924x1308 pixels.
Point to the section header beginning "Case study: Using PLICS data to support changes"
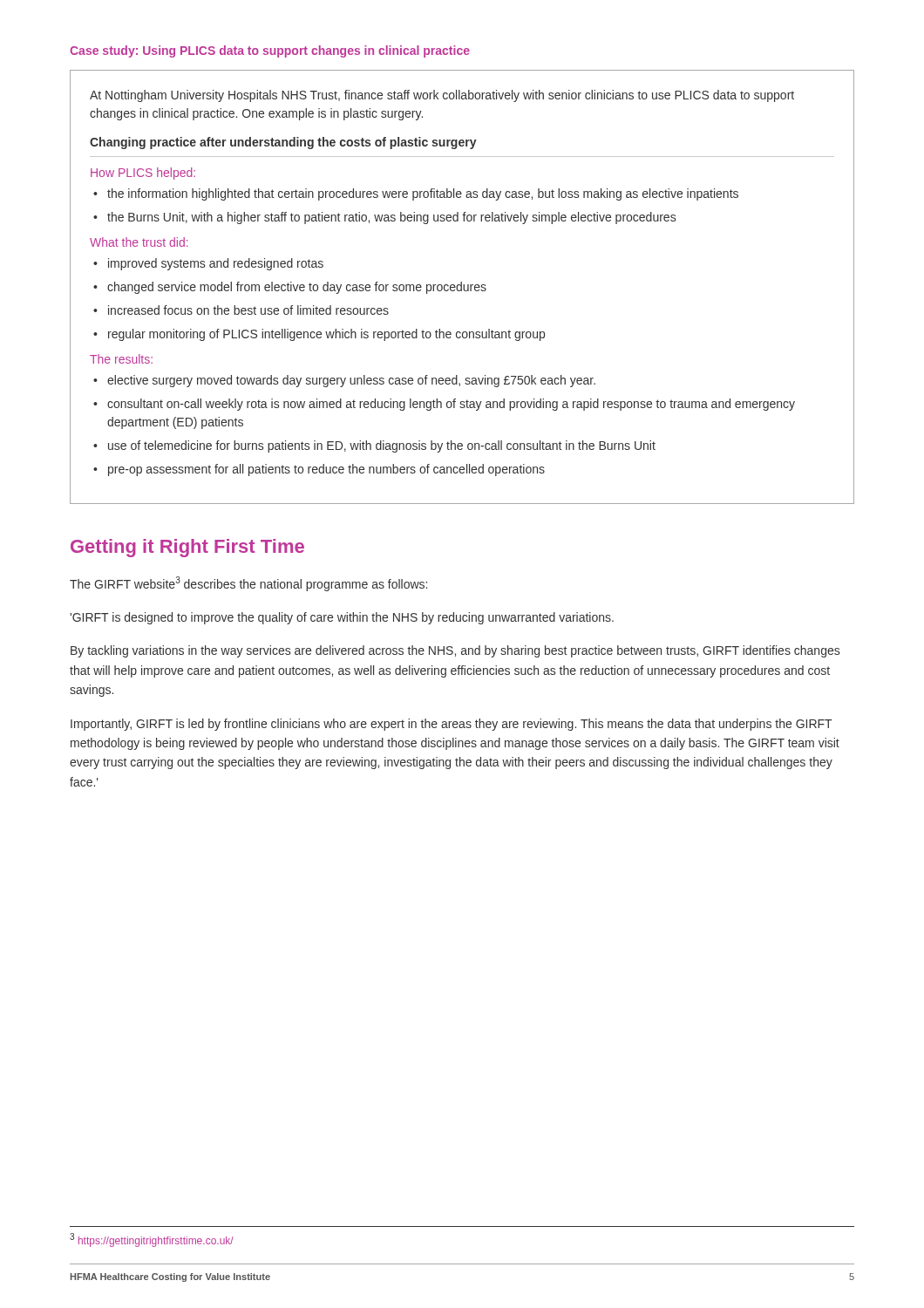(x=270, y=51)
